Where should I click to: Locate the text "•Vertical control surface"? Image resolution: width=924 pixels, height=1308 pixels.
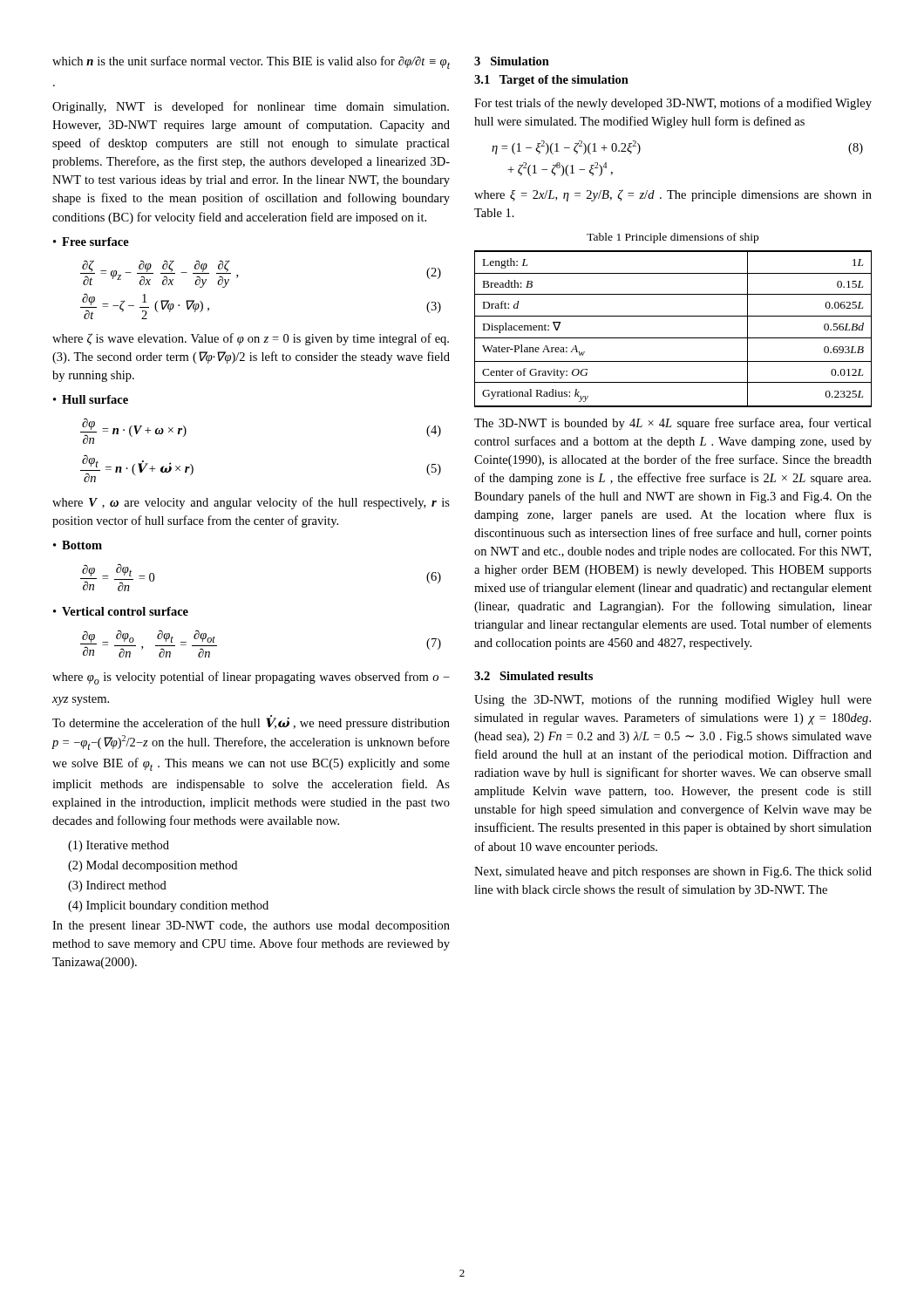click(x=121, y=611)
